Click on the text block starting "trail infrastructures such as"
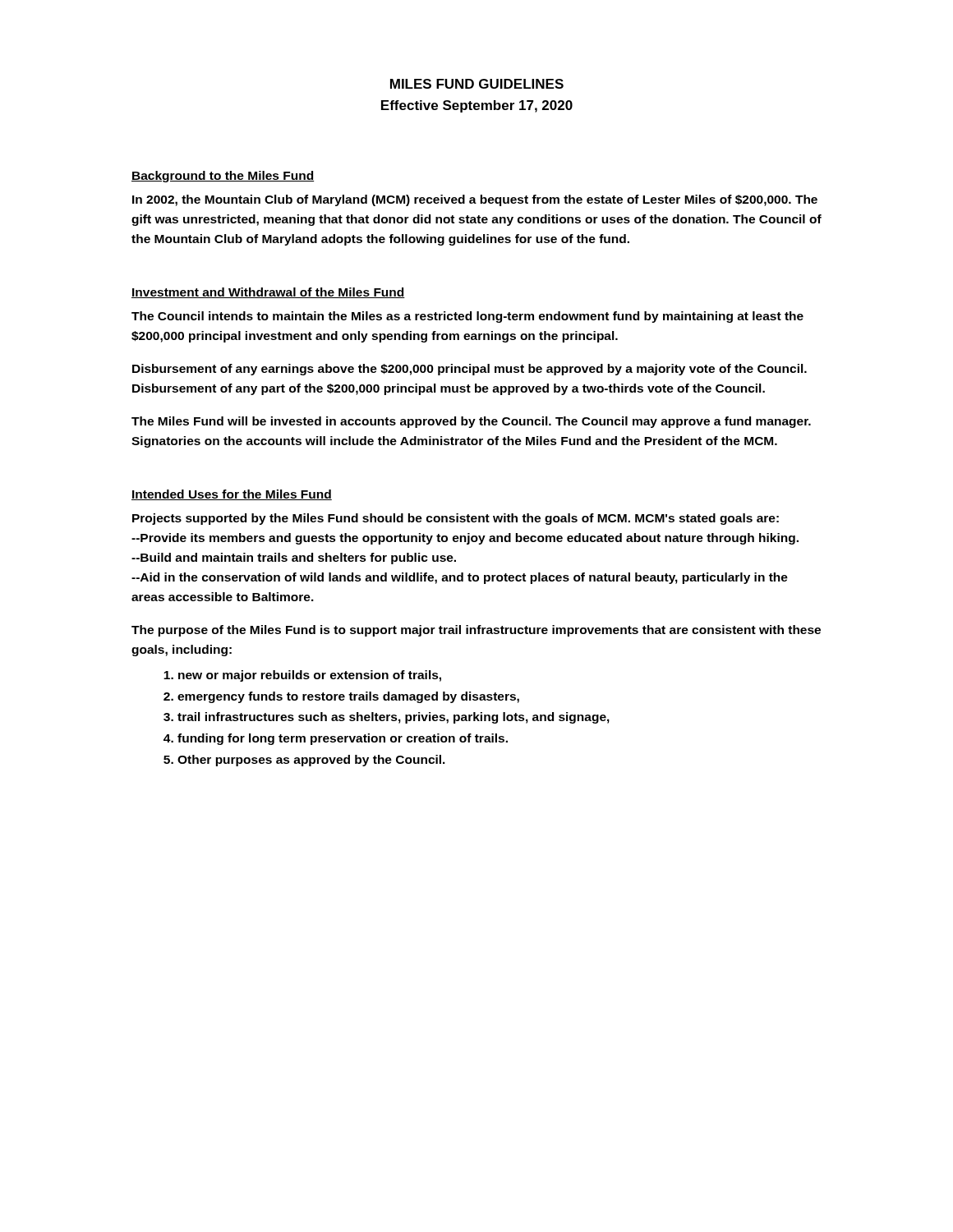This screenshot has width=953, height=1232. [x=394, y=717]
